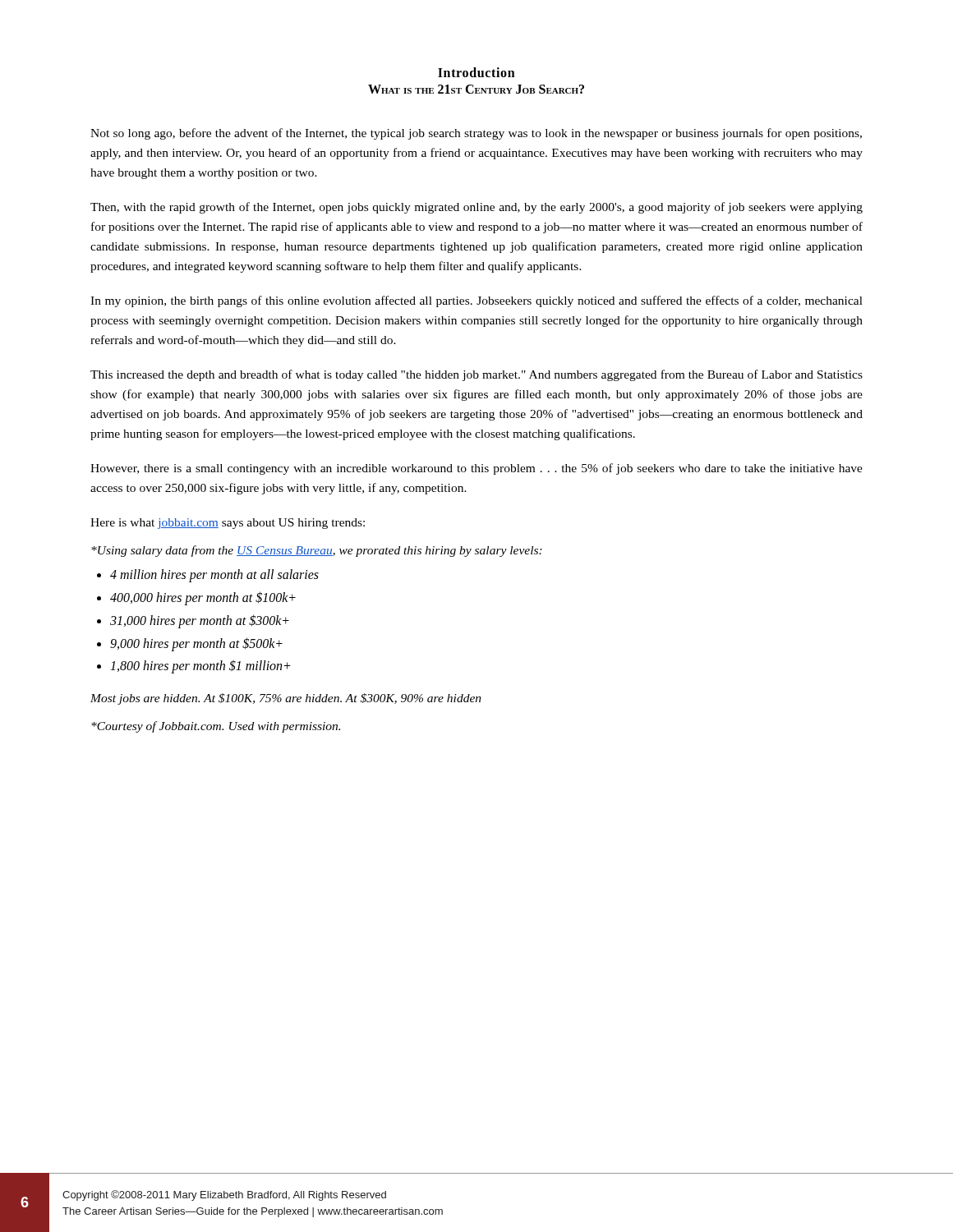Viewport: 953px width, 1232px height.
Task: Point to the block beginning "Here is what jobbait.com says about"
Action: coord(228,522)
